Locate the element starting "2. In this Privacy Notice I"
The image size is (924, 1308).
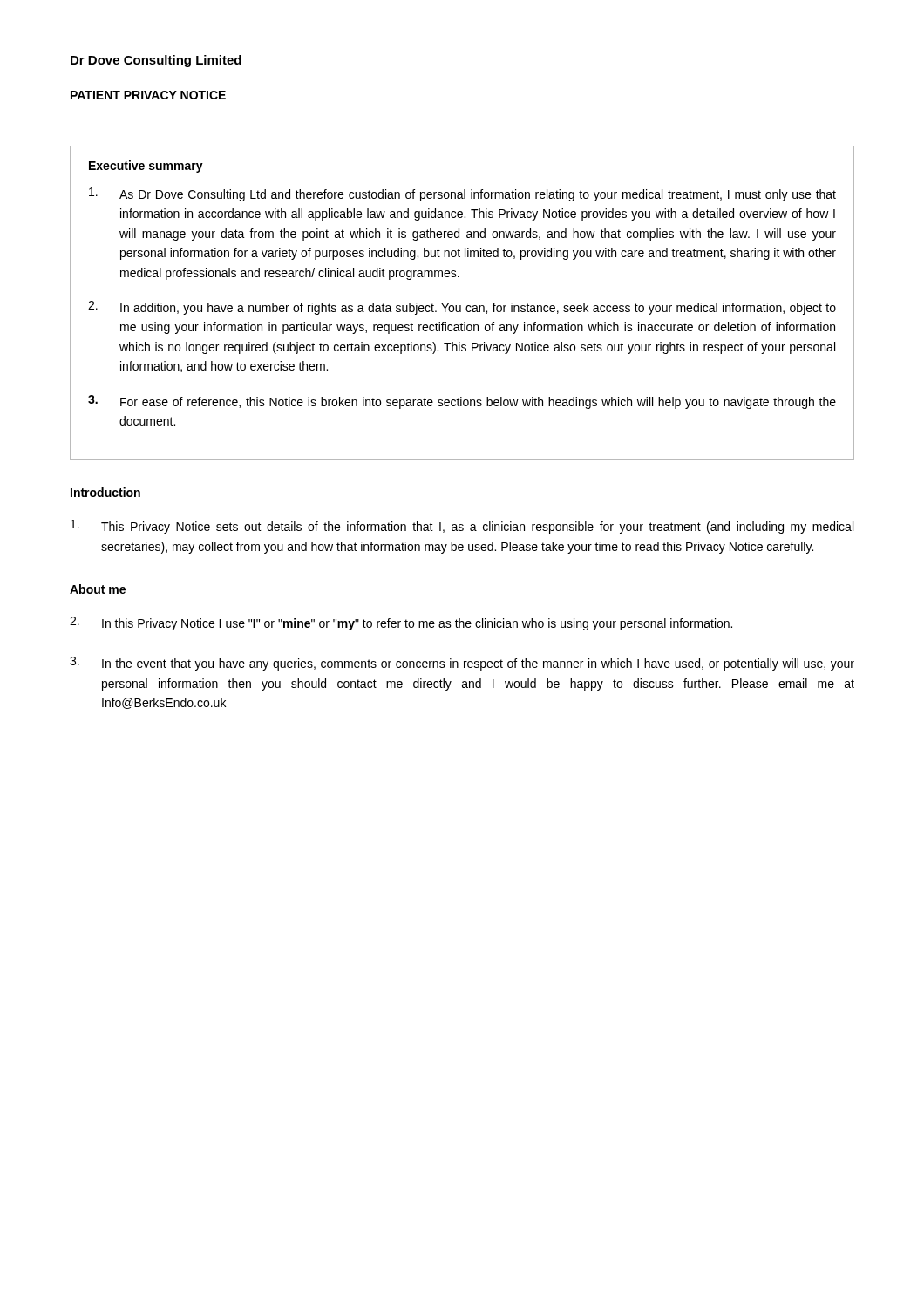(462, 624)
